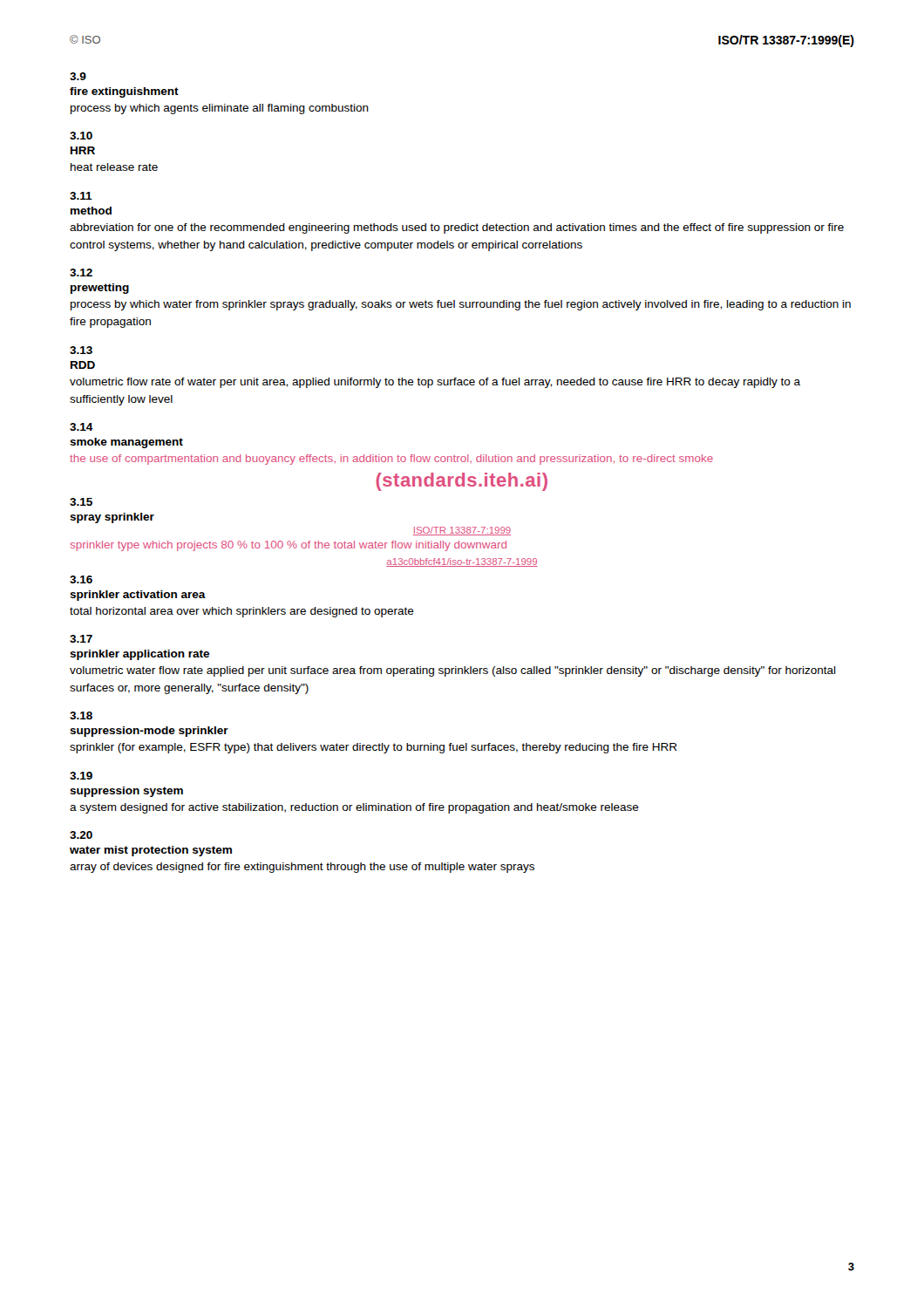This screenshot has width=924, height=1308.
Task: Locate the text block that reads "volumetric water flow rate"
Action: point(453,679)
